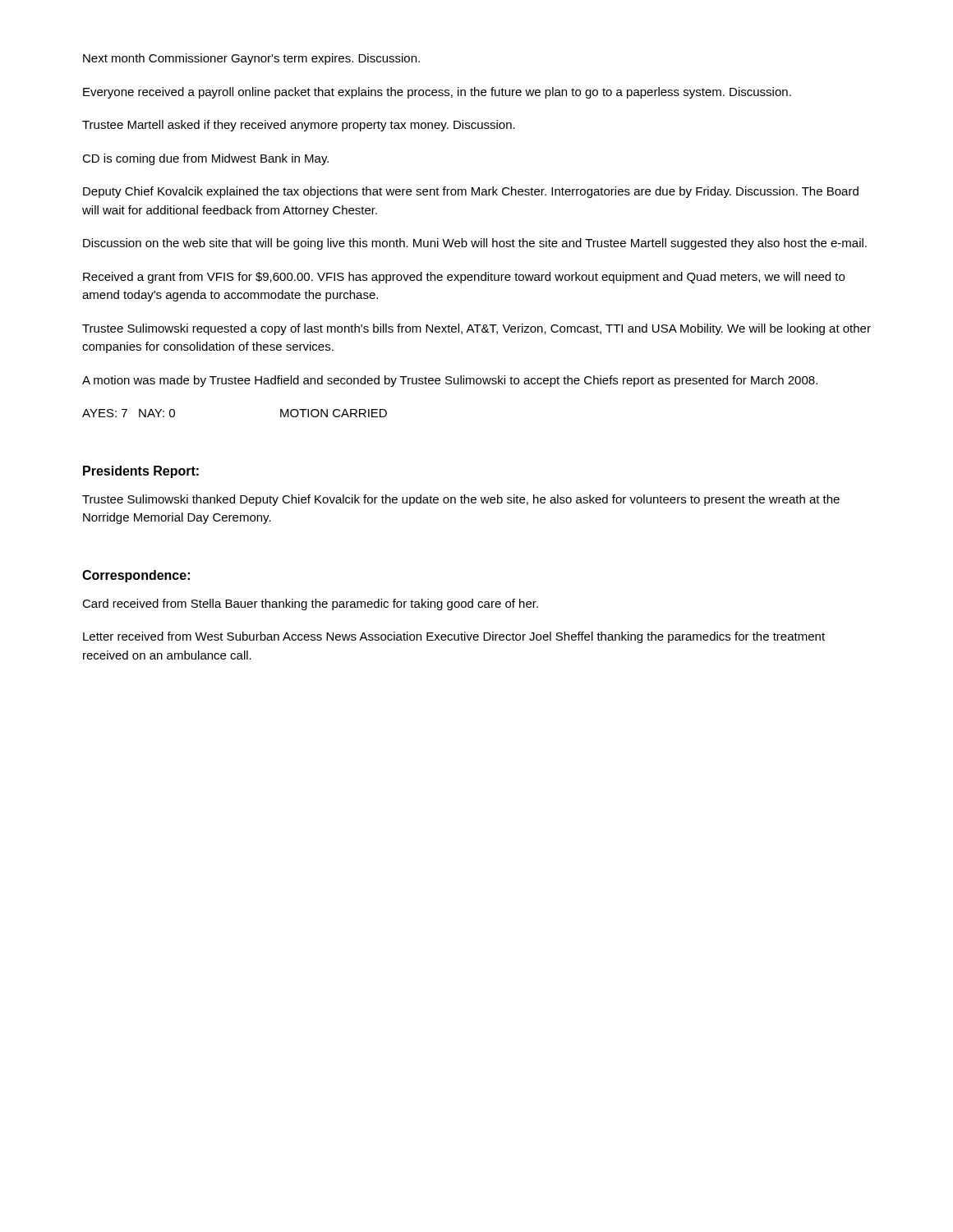
Task: Point to the block beginning "Card received from Stella"
Action: pyautogui.click(x=311, y=603)
